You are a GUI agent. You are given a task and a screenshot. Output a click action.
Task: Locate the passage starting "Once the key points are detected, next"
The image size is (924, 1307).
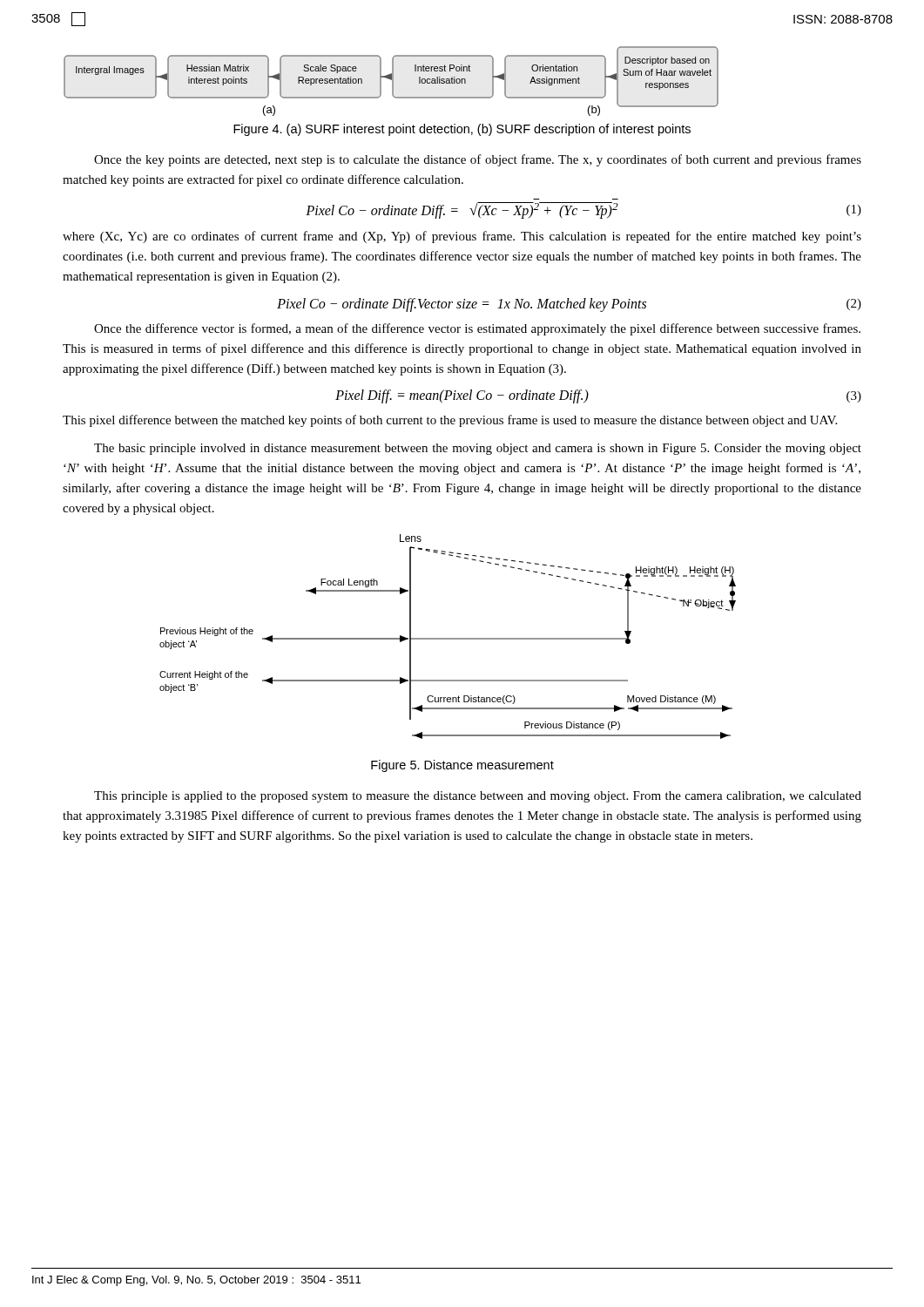click(462, 170)
